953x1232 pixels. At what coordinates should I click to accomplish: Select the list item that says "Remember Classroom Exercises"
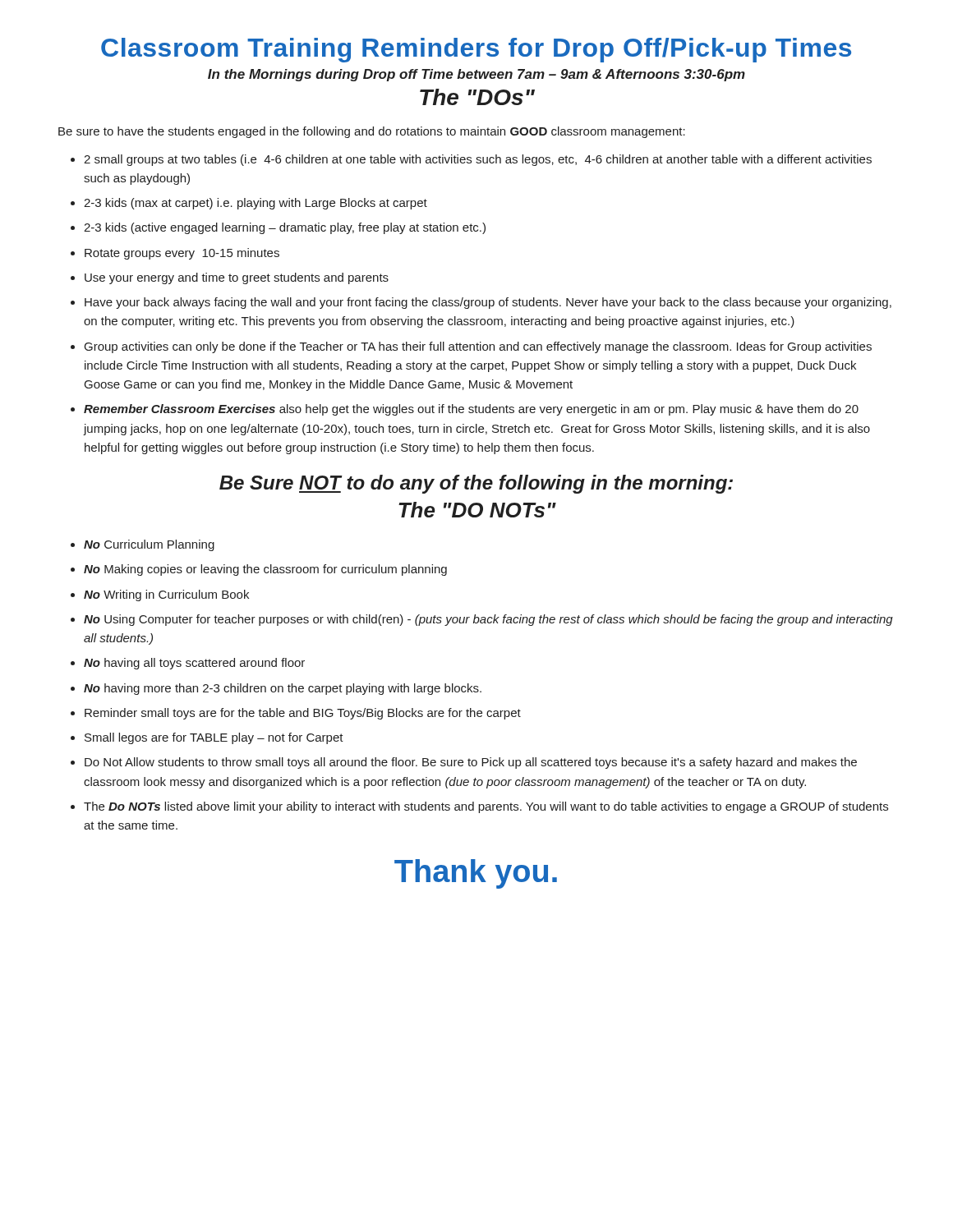pyautogui.click(x=477, y=428)
